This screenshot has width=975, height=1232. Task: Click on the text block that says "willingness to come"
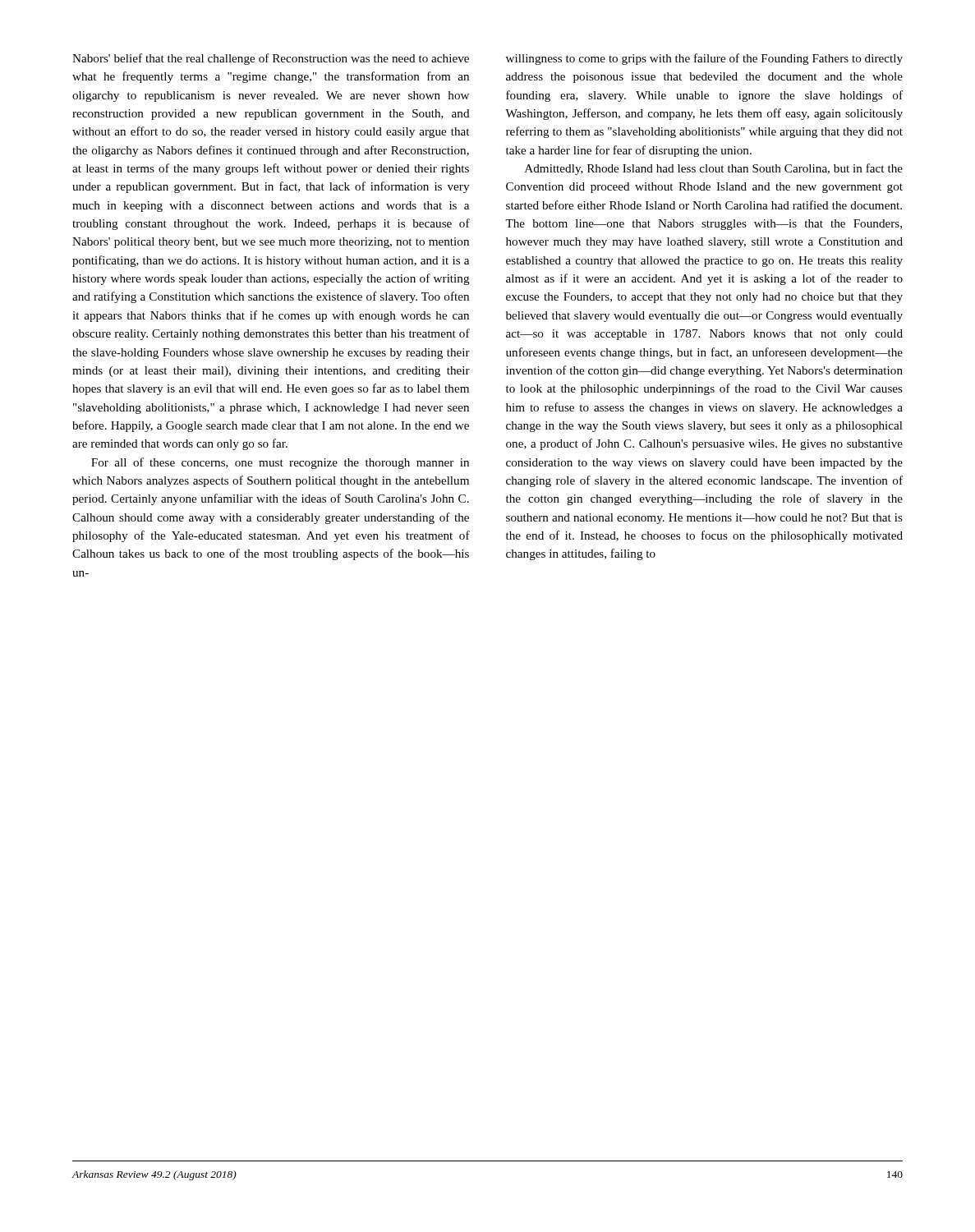[704, 306]
